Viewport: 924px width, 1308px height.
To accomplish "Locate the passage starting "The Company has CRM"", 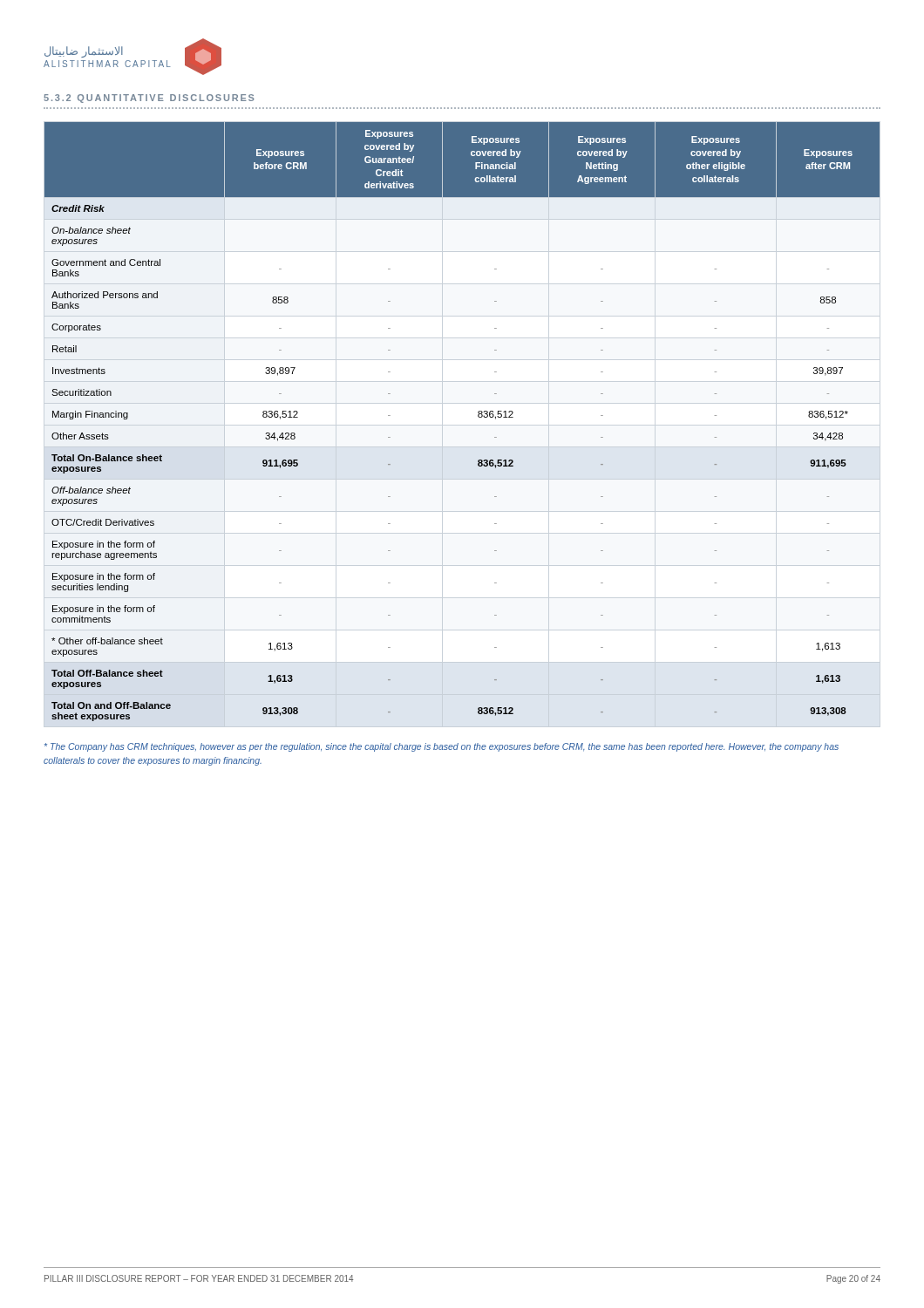I will tap(441, 754).
